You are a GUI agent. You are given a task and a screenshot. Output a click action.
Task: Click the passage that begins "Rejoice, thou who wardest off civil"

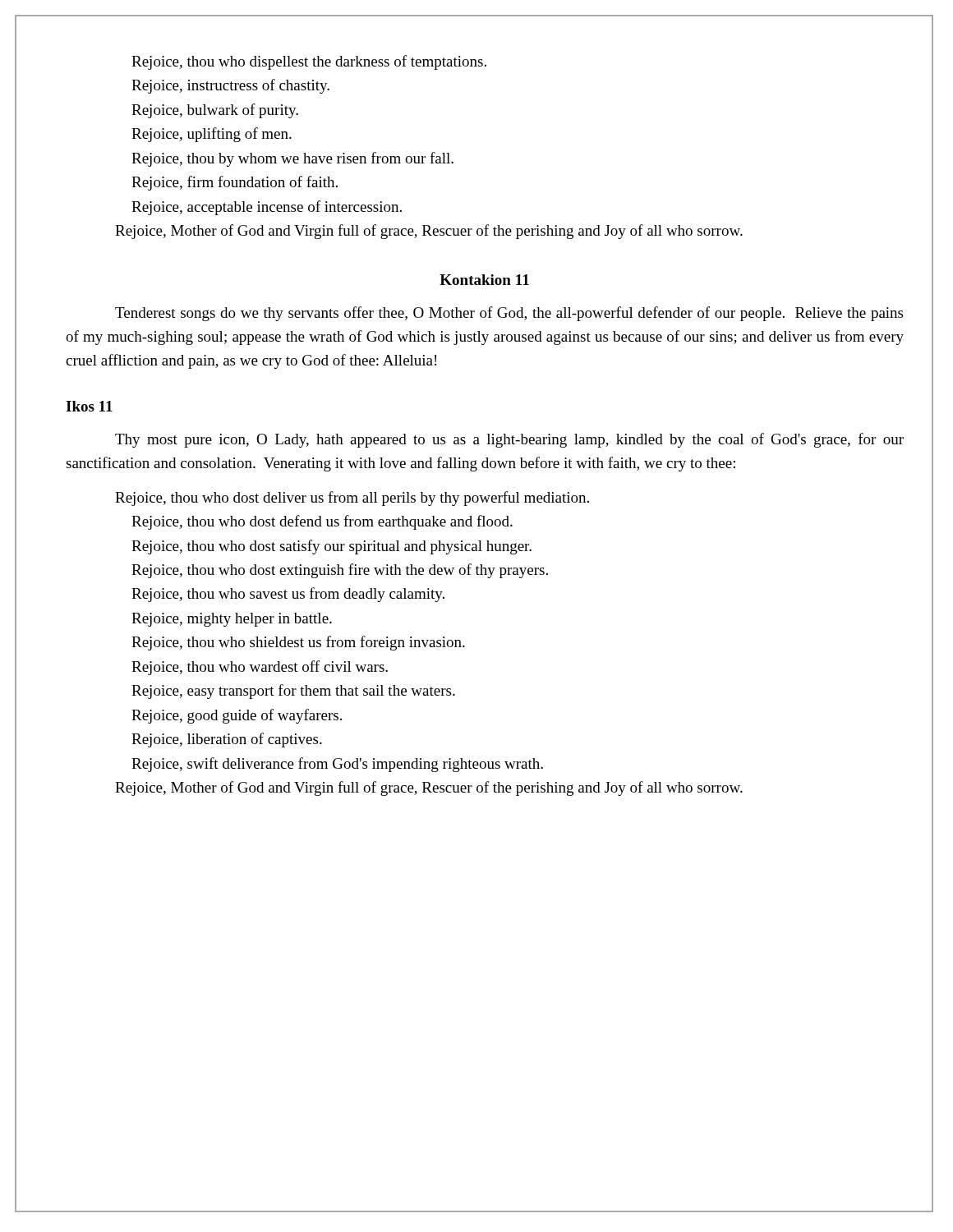click(x=260, y=666)
